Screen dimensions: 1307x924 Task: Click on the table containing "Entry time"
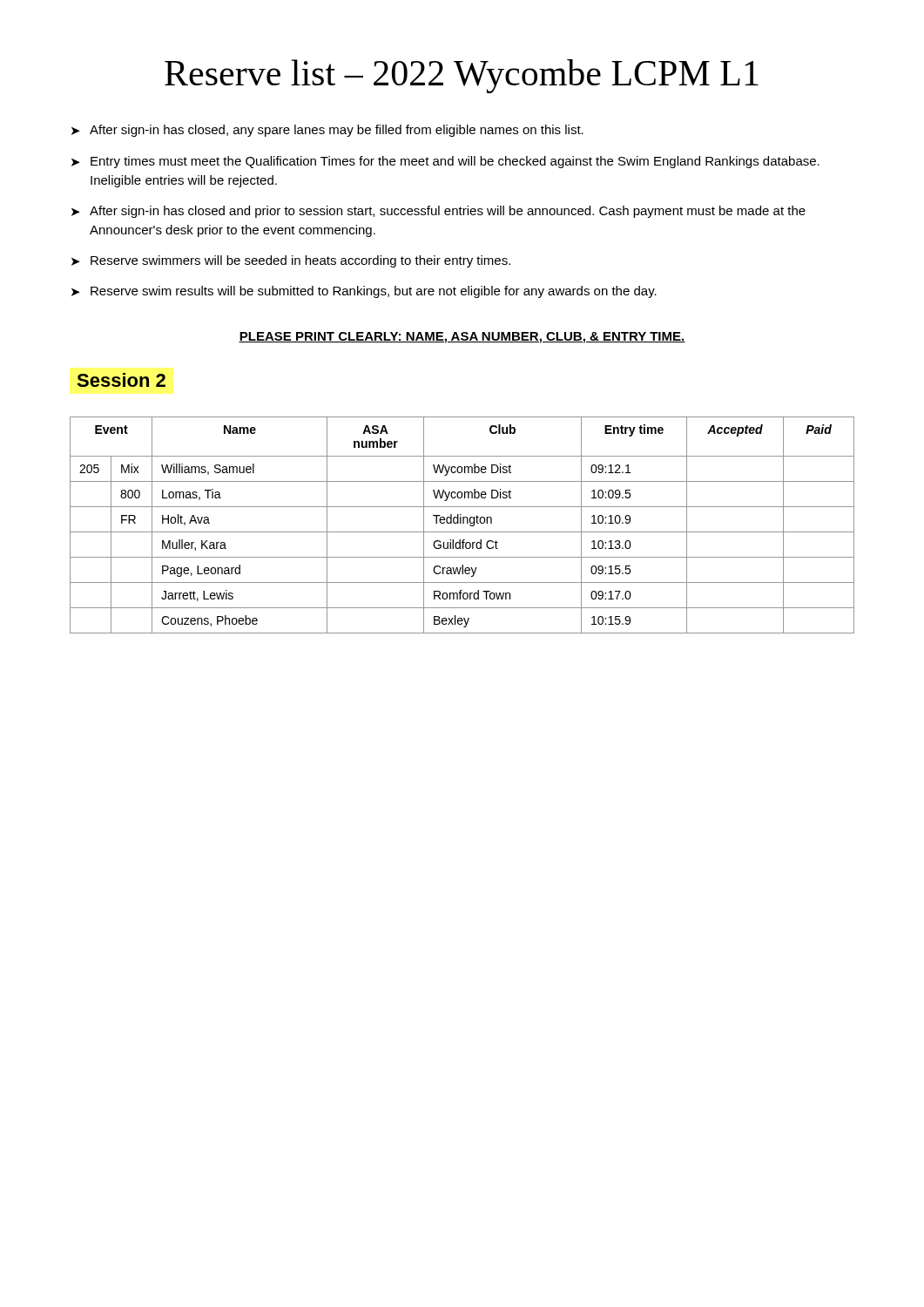pos(462,524)
